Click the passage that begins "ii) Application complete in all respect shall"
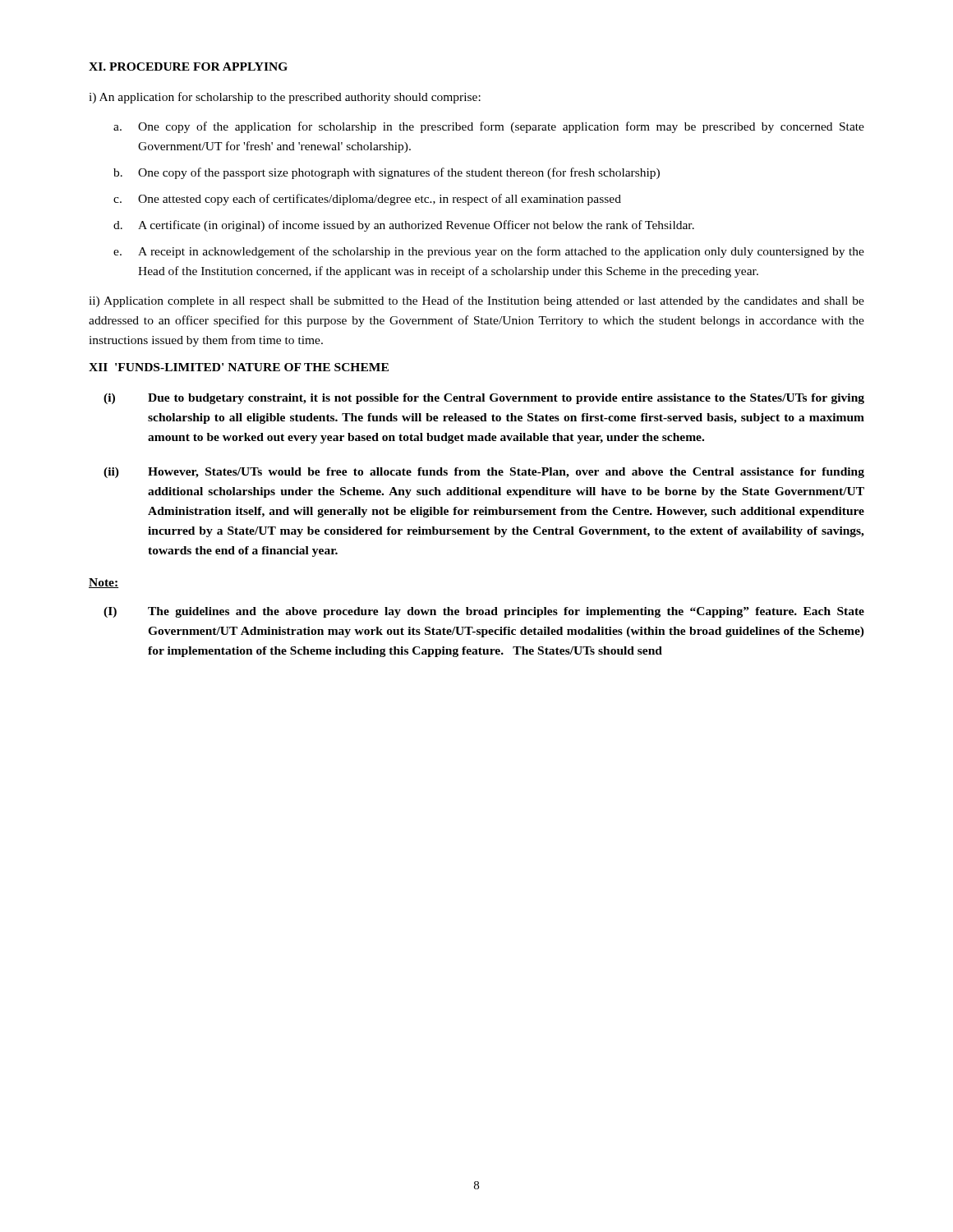This screenshot has height=1232, width=953. pos(476,320)
